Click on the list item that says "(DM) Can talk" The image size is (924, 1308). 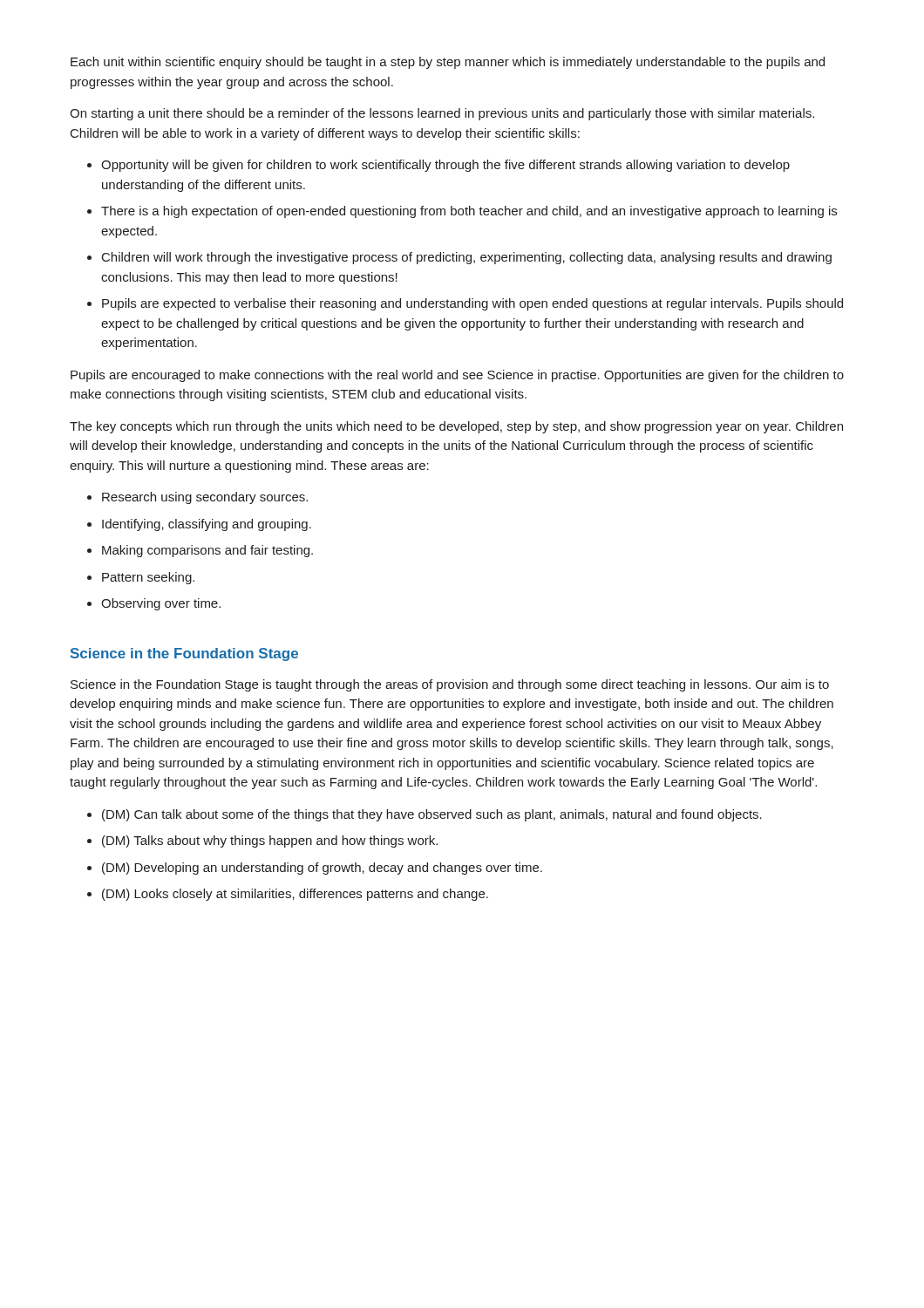pyautogui.click(x=432, y=814)
